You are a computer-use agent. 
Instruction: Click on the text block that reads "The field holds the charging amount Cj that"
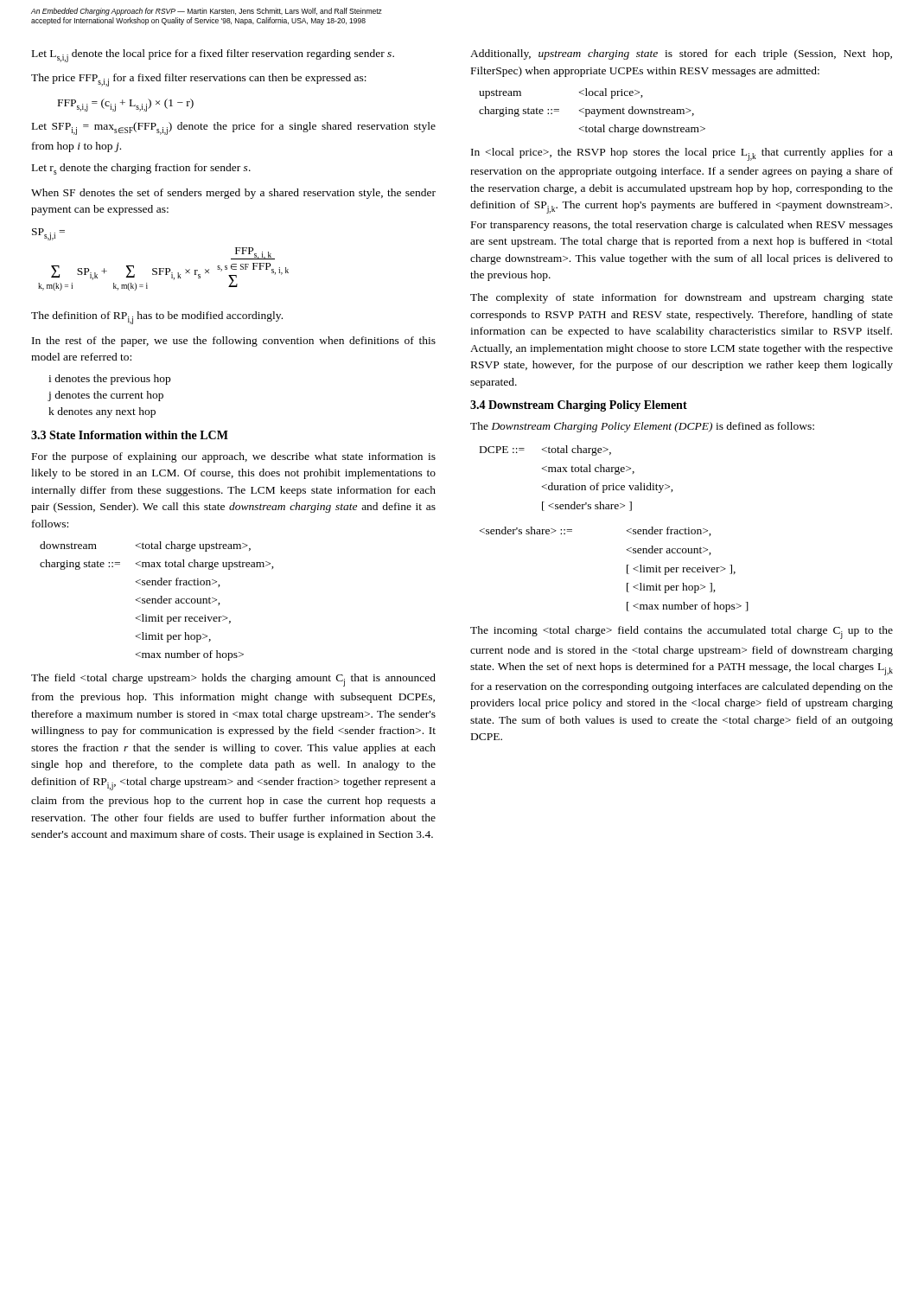tap(233, 756)
